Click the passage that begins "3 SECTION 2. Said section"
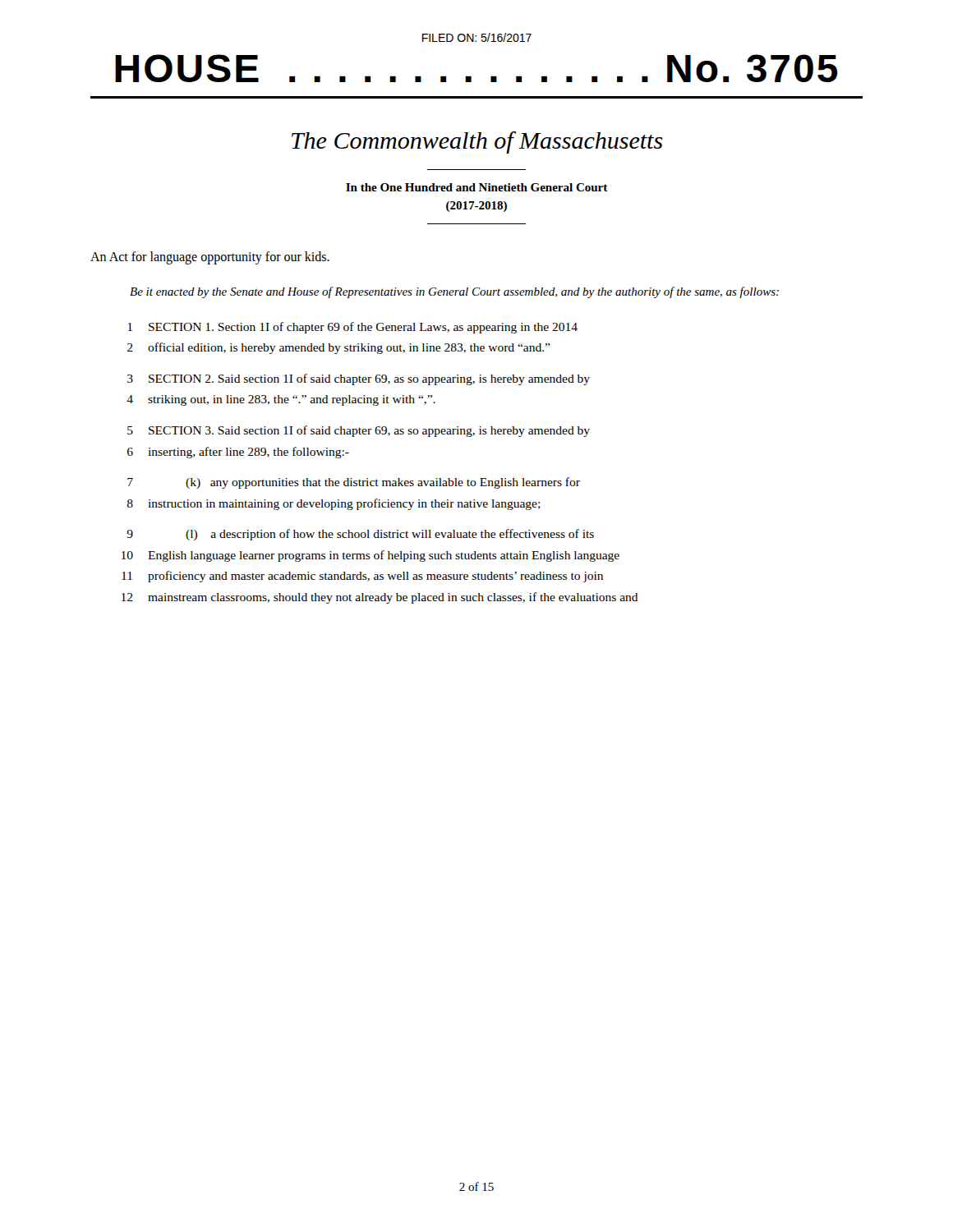 point(476,378)
